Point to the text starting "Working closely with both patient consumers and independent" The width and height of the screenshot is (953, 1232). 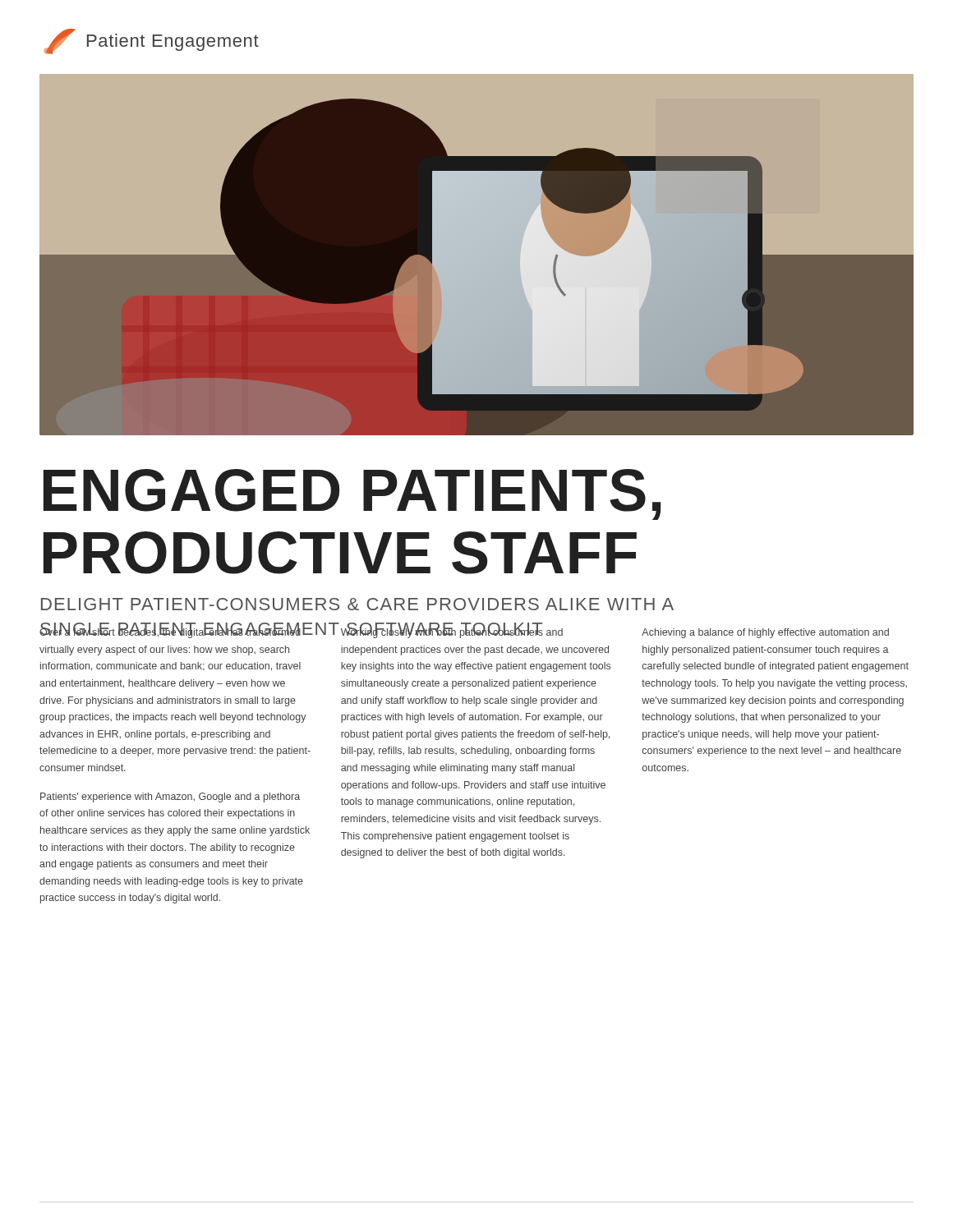point(476,743)
